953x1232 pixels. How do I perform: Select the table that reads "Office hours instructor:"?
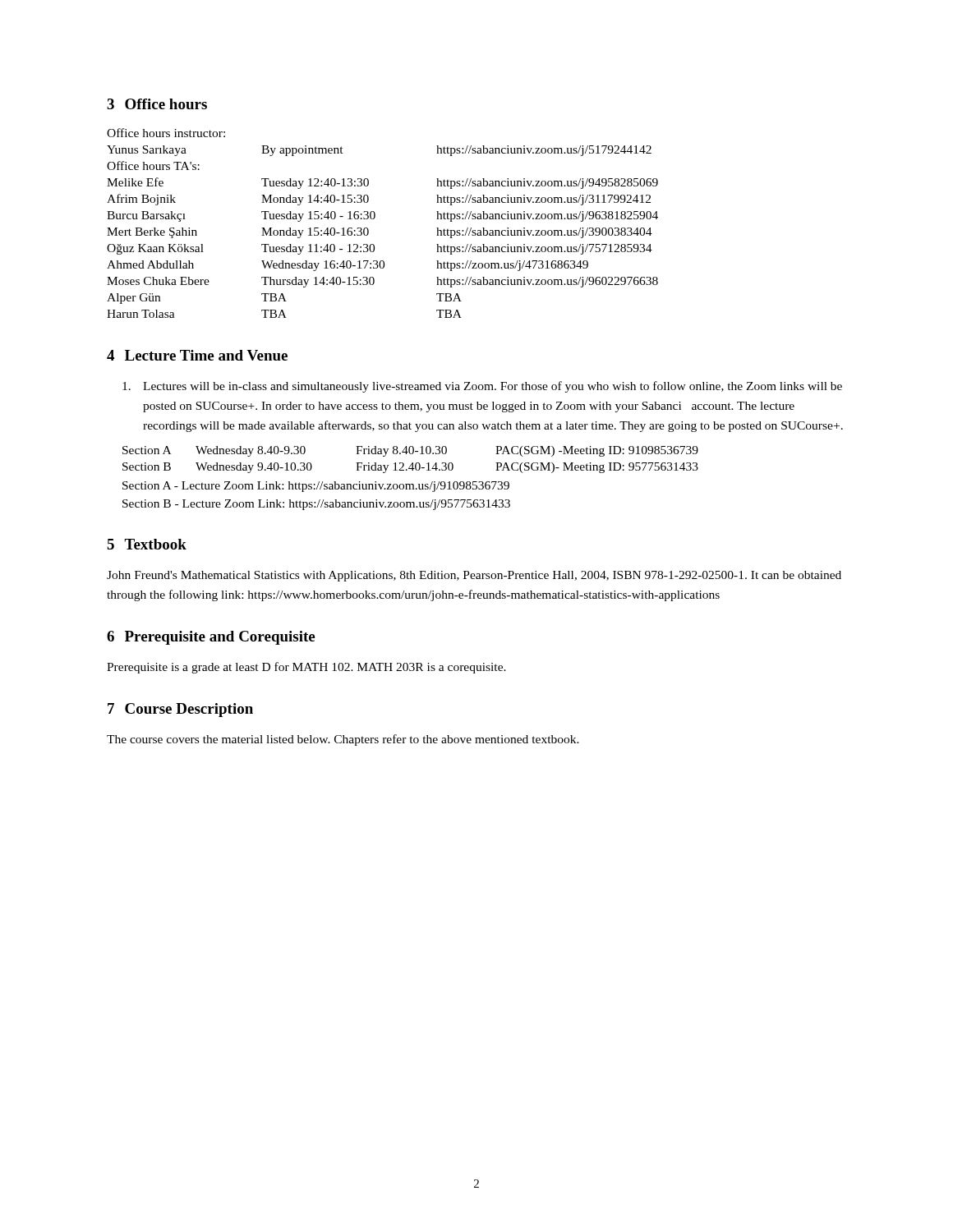(476, 223)
